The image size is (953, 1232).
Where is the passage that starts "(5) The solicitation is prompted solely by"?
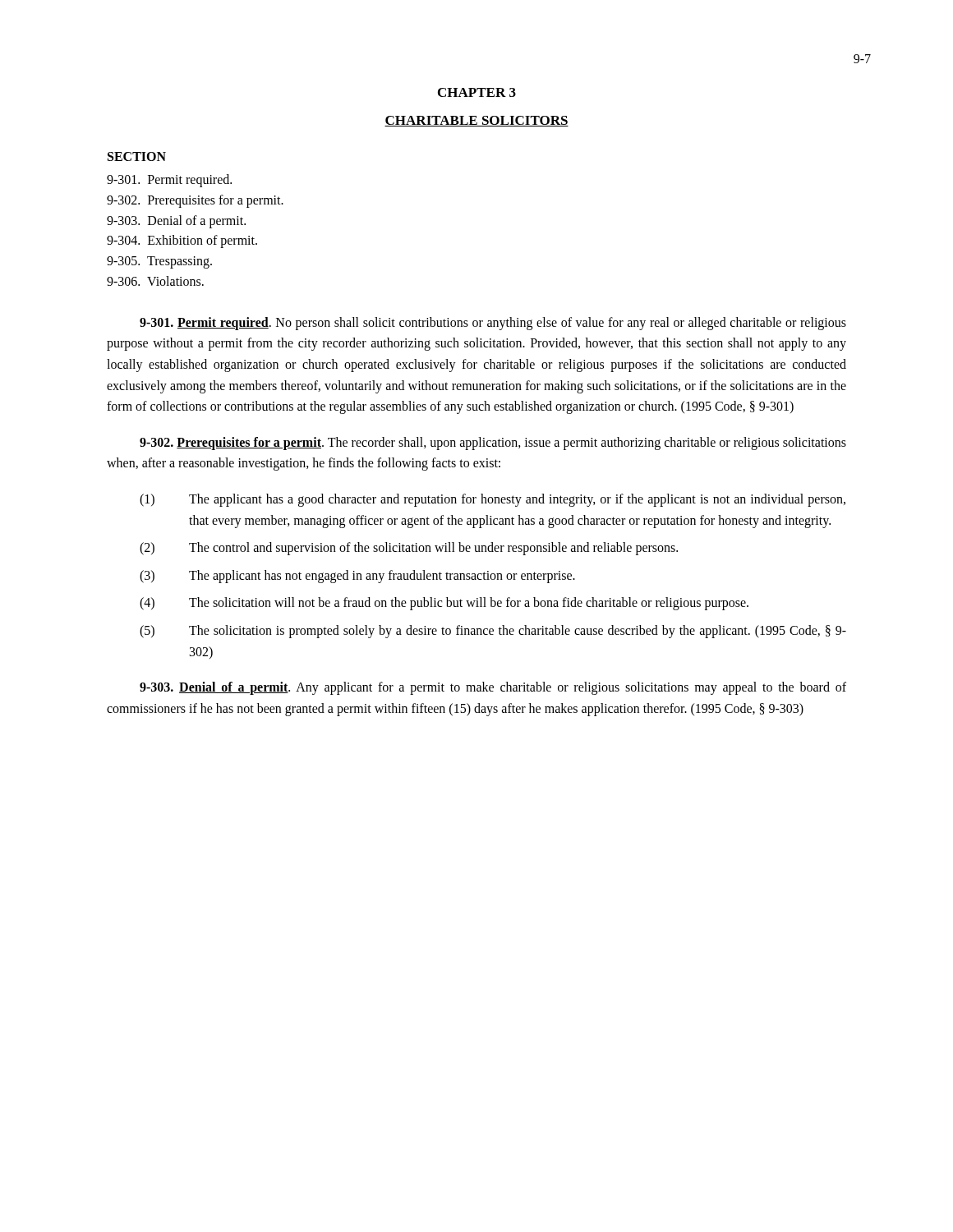click(x=476, y=641)
